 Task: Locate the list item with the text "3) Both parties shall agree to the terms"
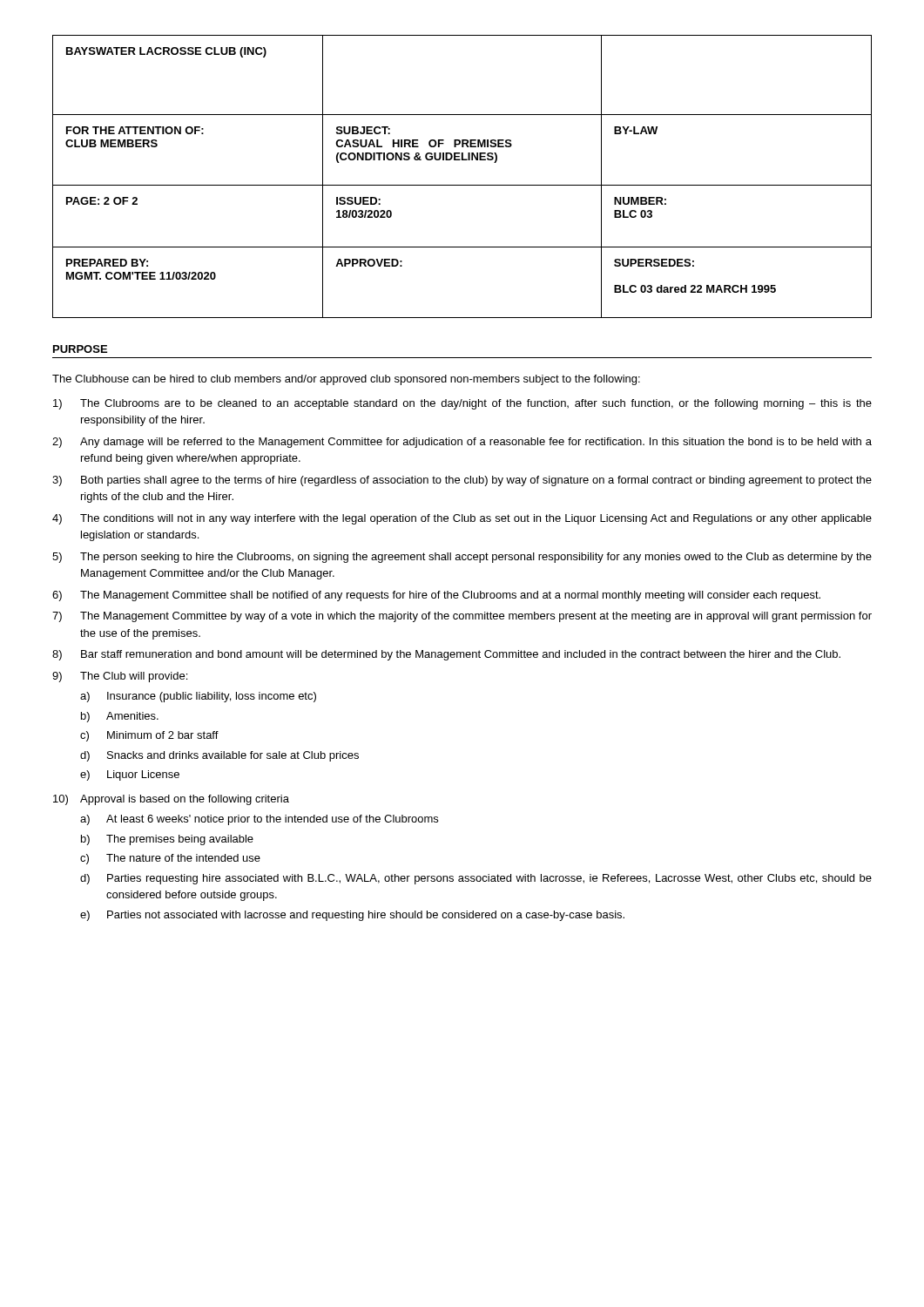pos(462,488)
